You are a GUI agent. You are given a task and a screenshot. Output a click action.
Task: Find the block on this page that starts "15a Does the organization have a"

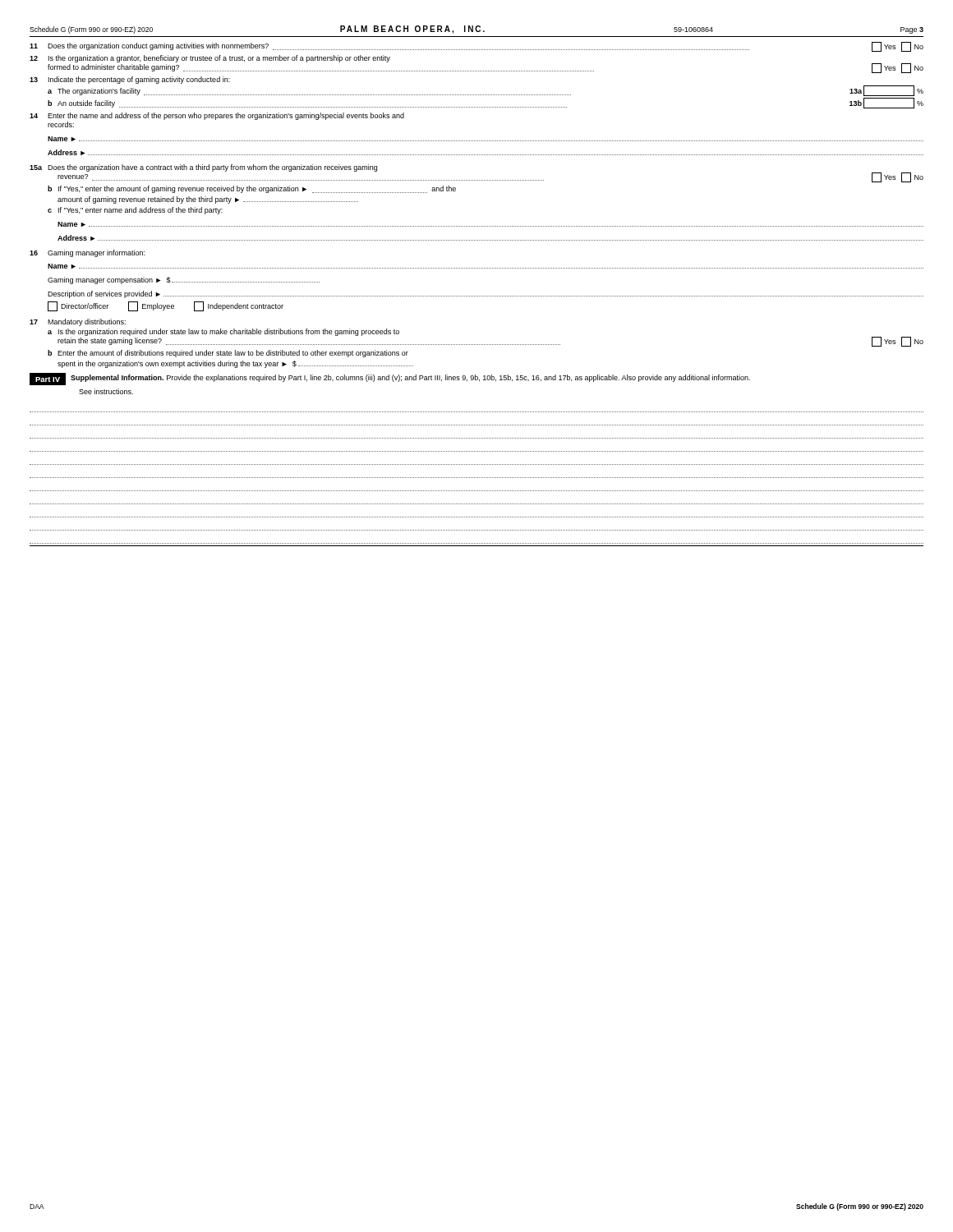pyautogui.click(x=476, y=168)
